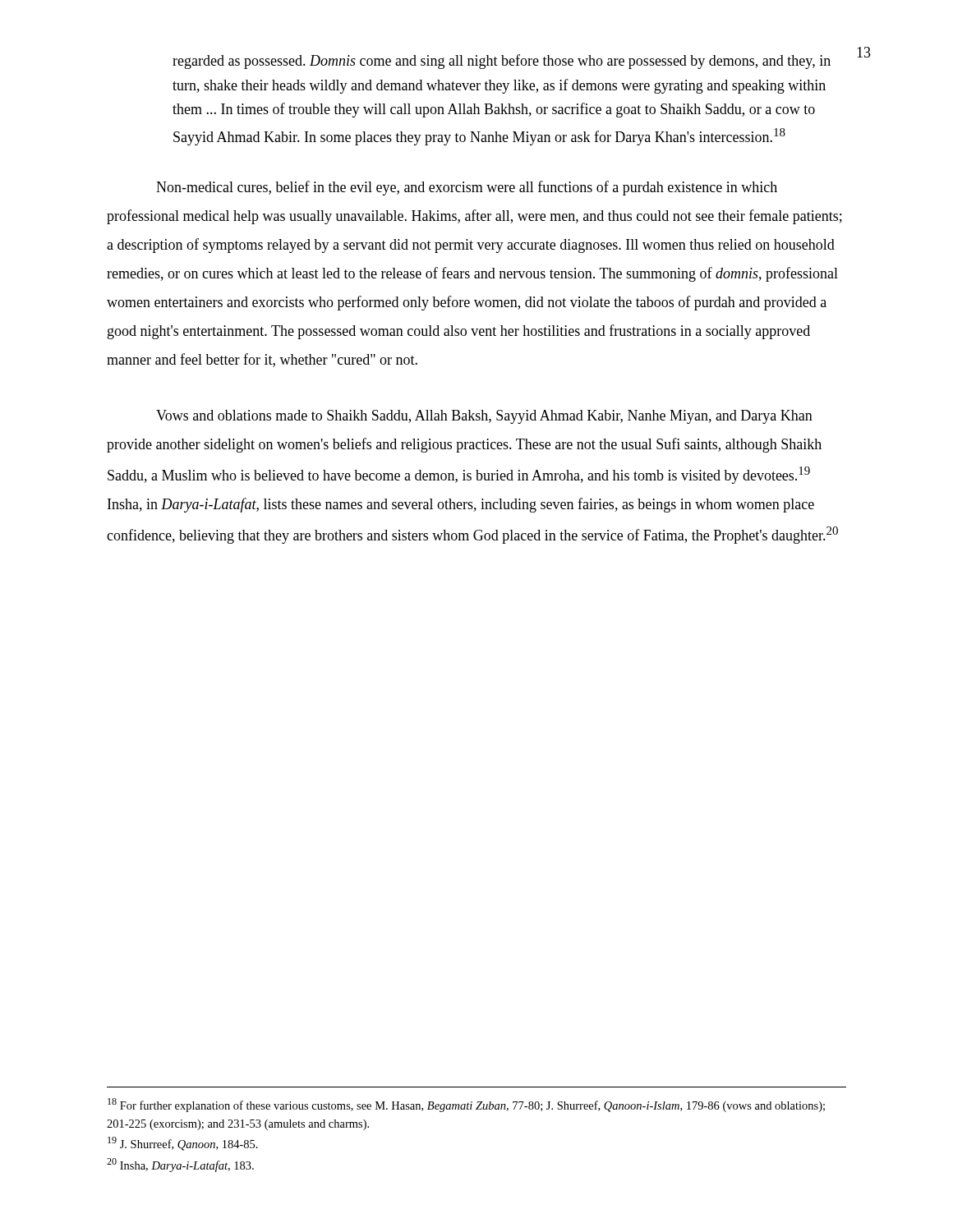The image size is (953, 1232).
Task: Point to the block beginning "18 For further explanation"
Action: coord(466,1113)
